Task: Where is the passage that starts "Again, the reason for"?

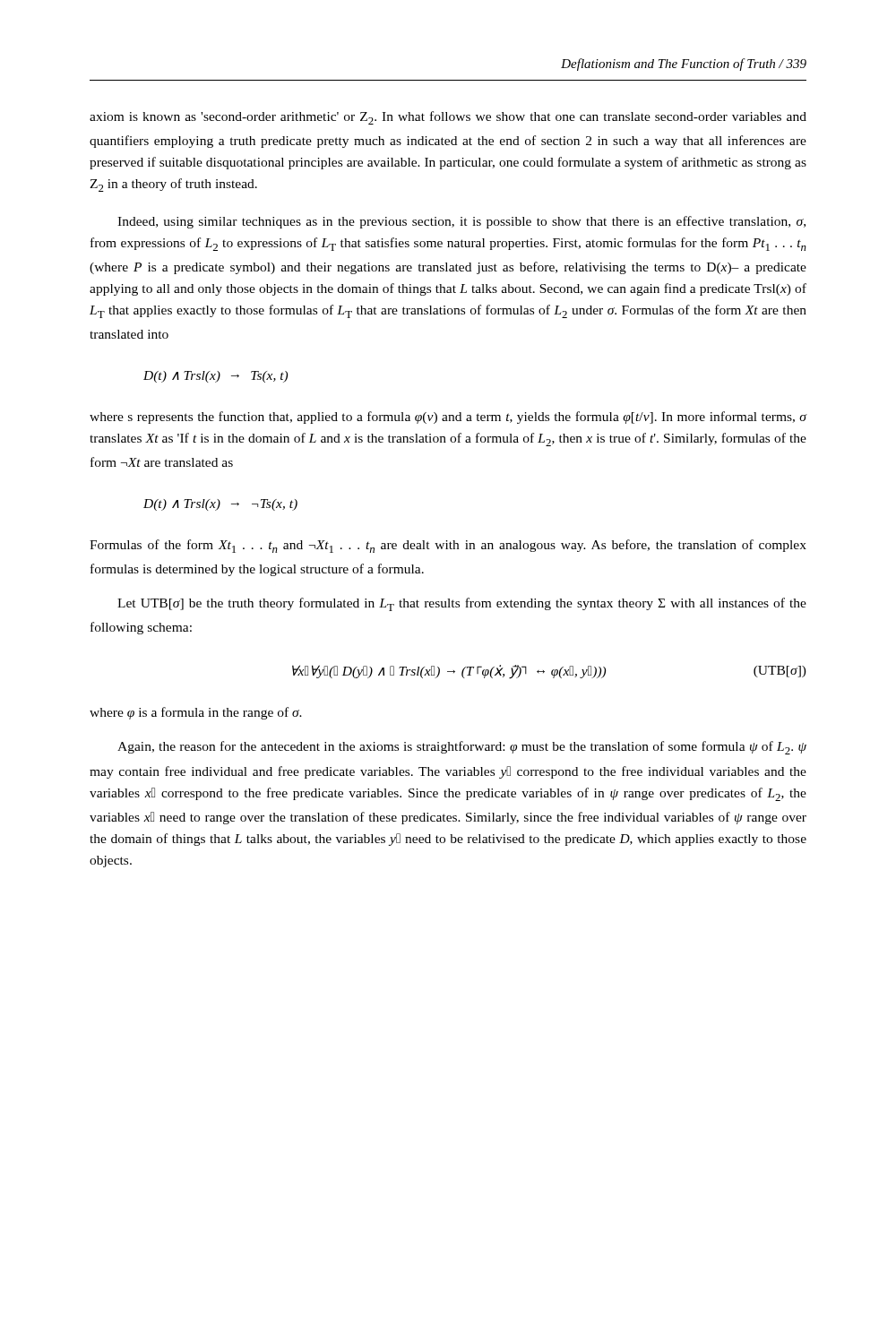Action: [448, 803]
